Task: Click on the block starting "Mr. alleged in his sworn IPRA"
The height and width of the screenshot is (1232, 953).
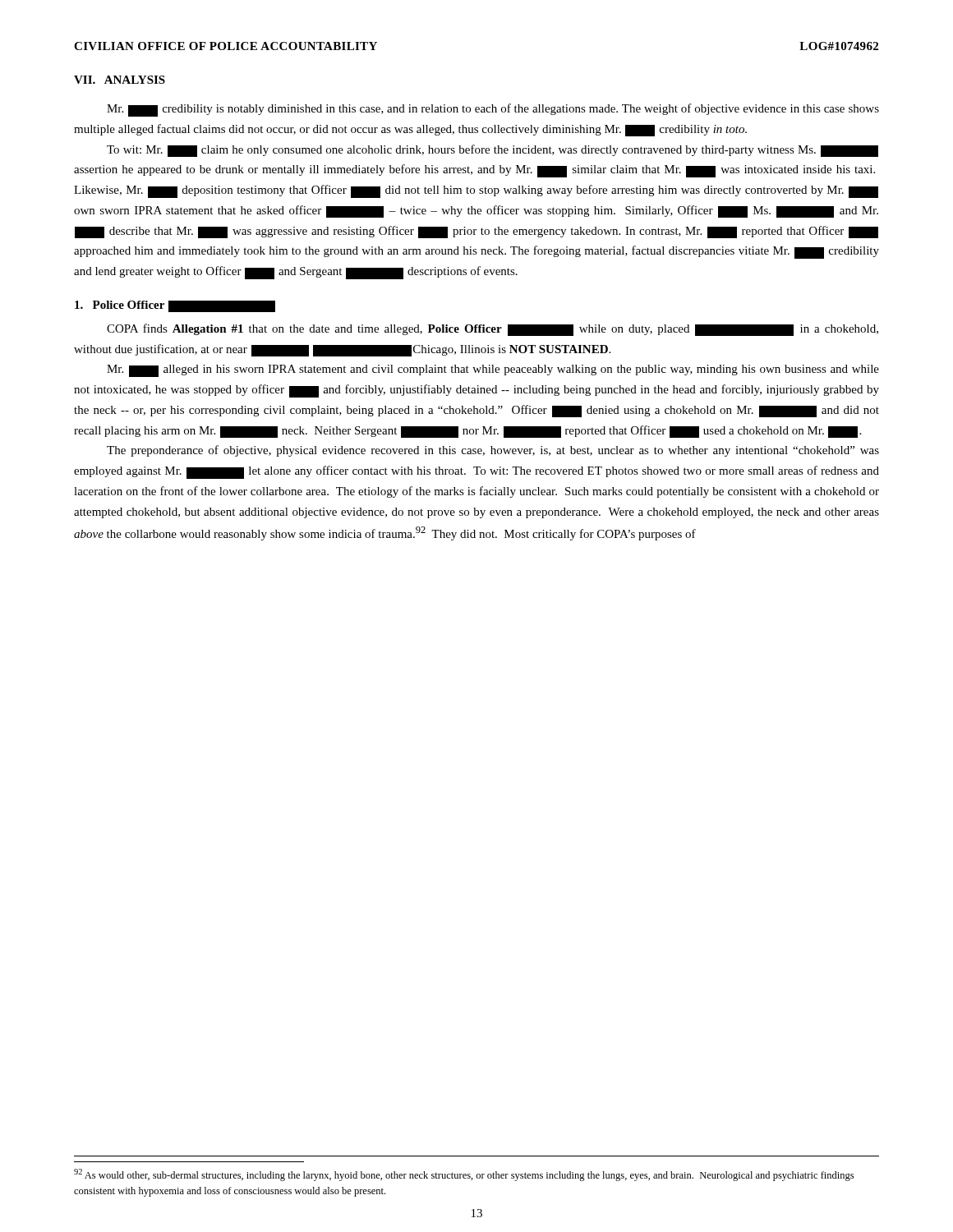Action: click(476, 400)
